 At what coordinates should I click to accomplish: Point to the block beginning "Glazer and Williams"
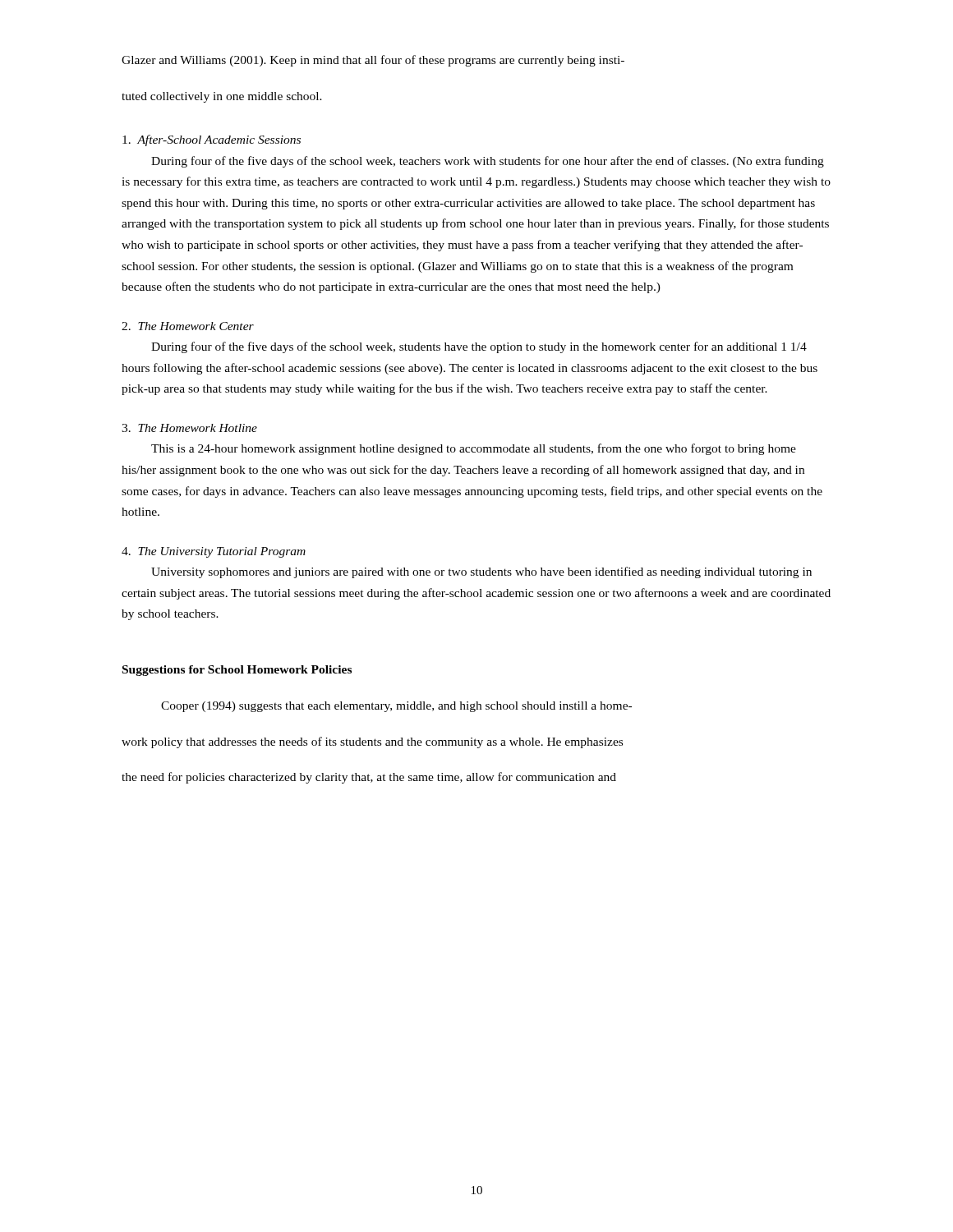pyautogui.click(x=373, y=61)
